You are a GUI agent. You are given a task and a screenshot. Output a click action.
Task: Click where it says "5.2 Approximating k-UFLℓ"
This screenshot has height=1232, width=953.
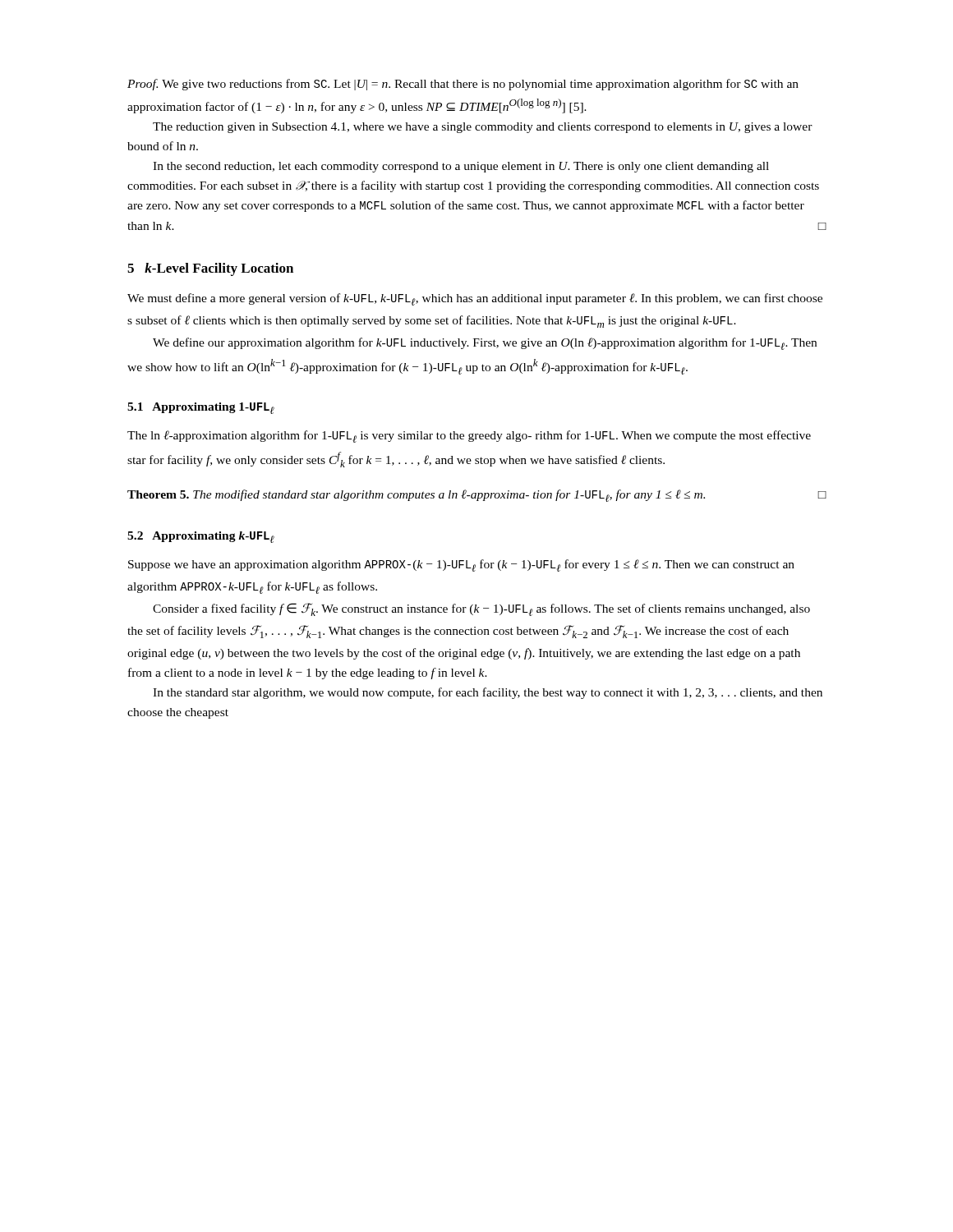[201, 537]
